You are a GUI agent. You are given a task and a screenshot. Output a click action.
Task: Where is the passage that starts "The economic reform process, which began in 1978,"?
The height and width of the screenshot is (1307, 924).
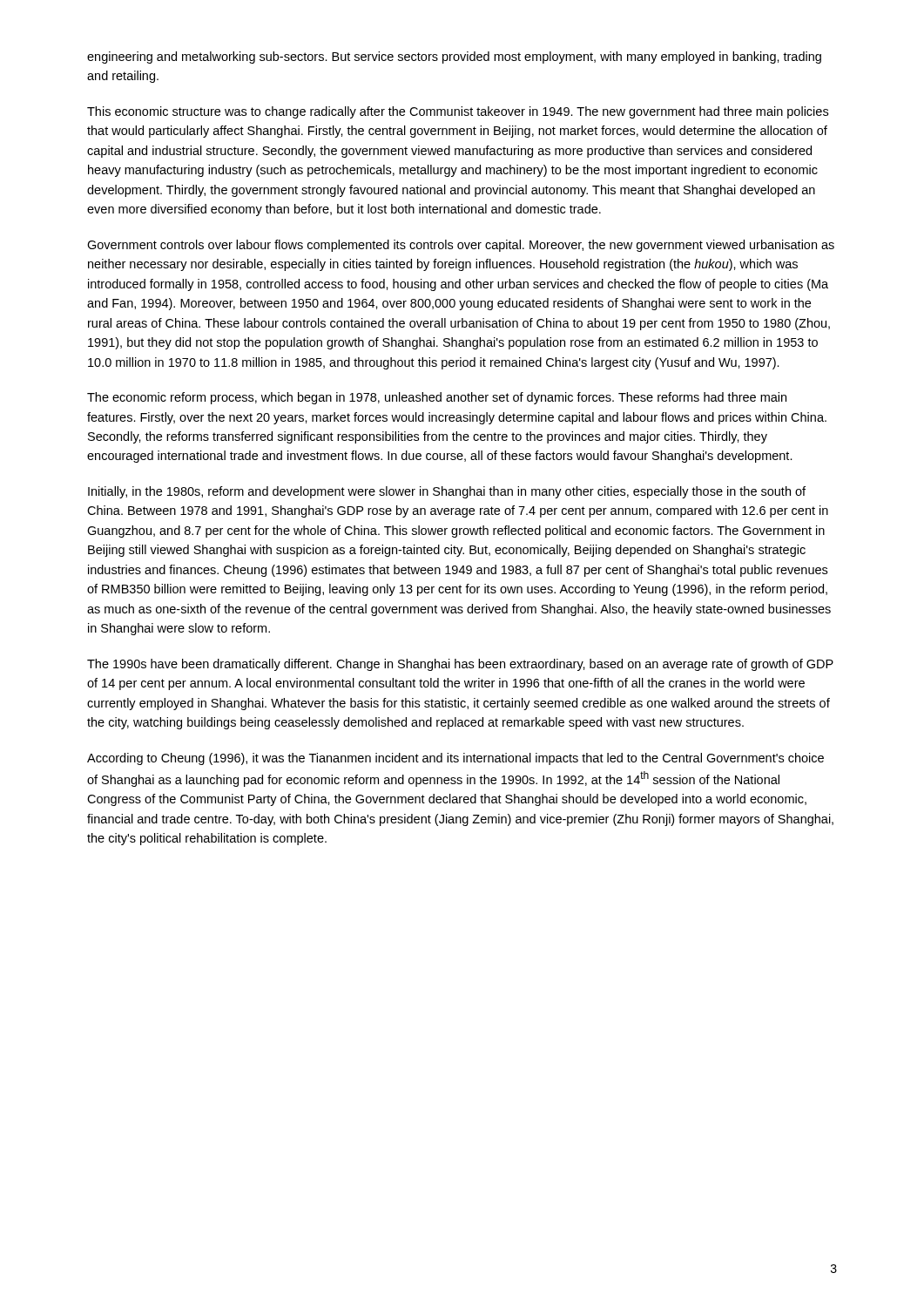pyautogui.click(x=457, y=427)
